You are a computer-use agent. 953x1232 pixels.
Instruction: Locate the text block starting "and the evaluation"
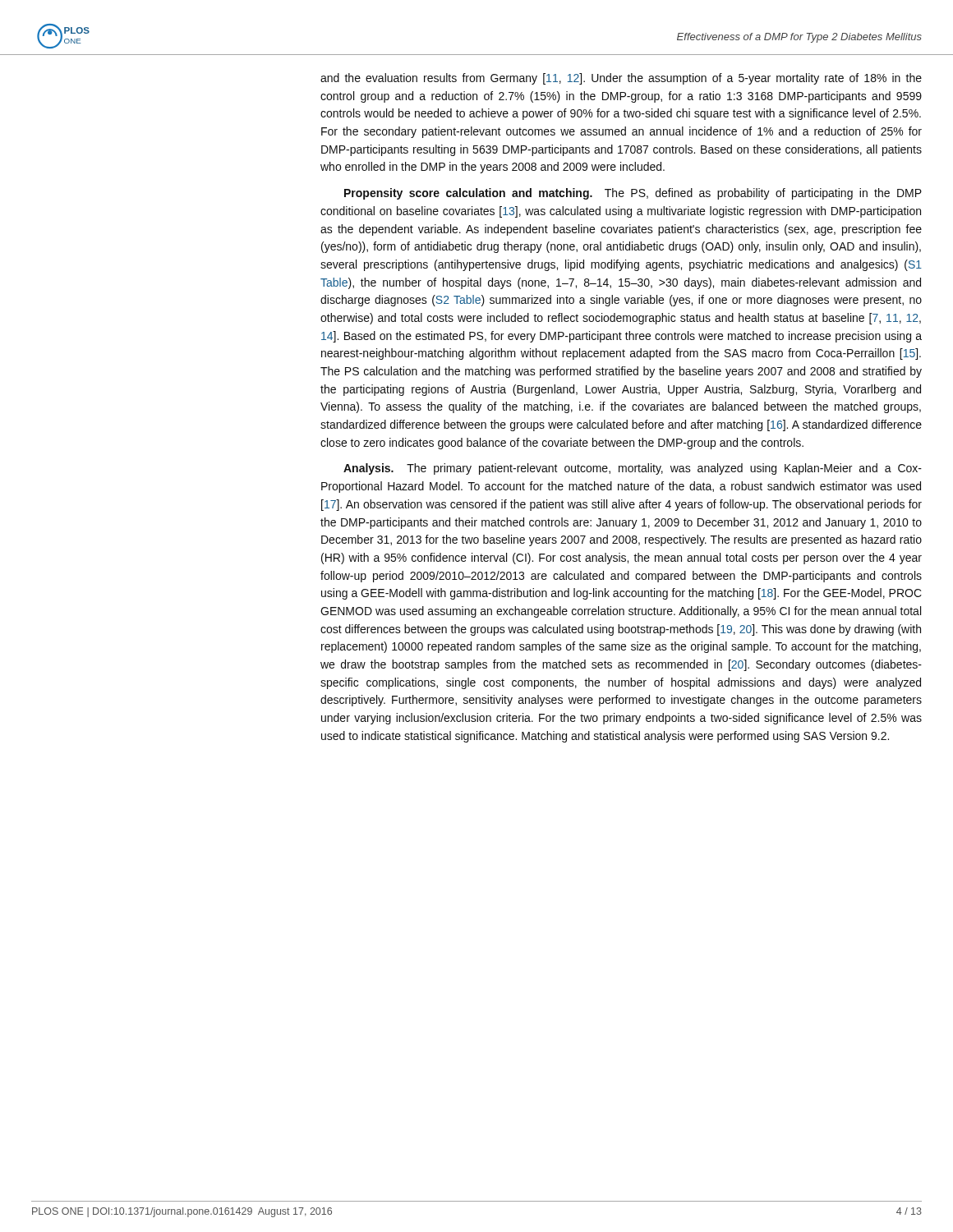pyautogui.click(x=621, y=123)
